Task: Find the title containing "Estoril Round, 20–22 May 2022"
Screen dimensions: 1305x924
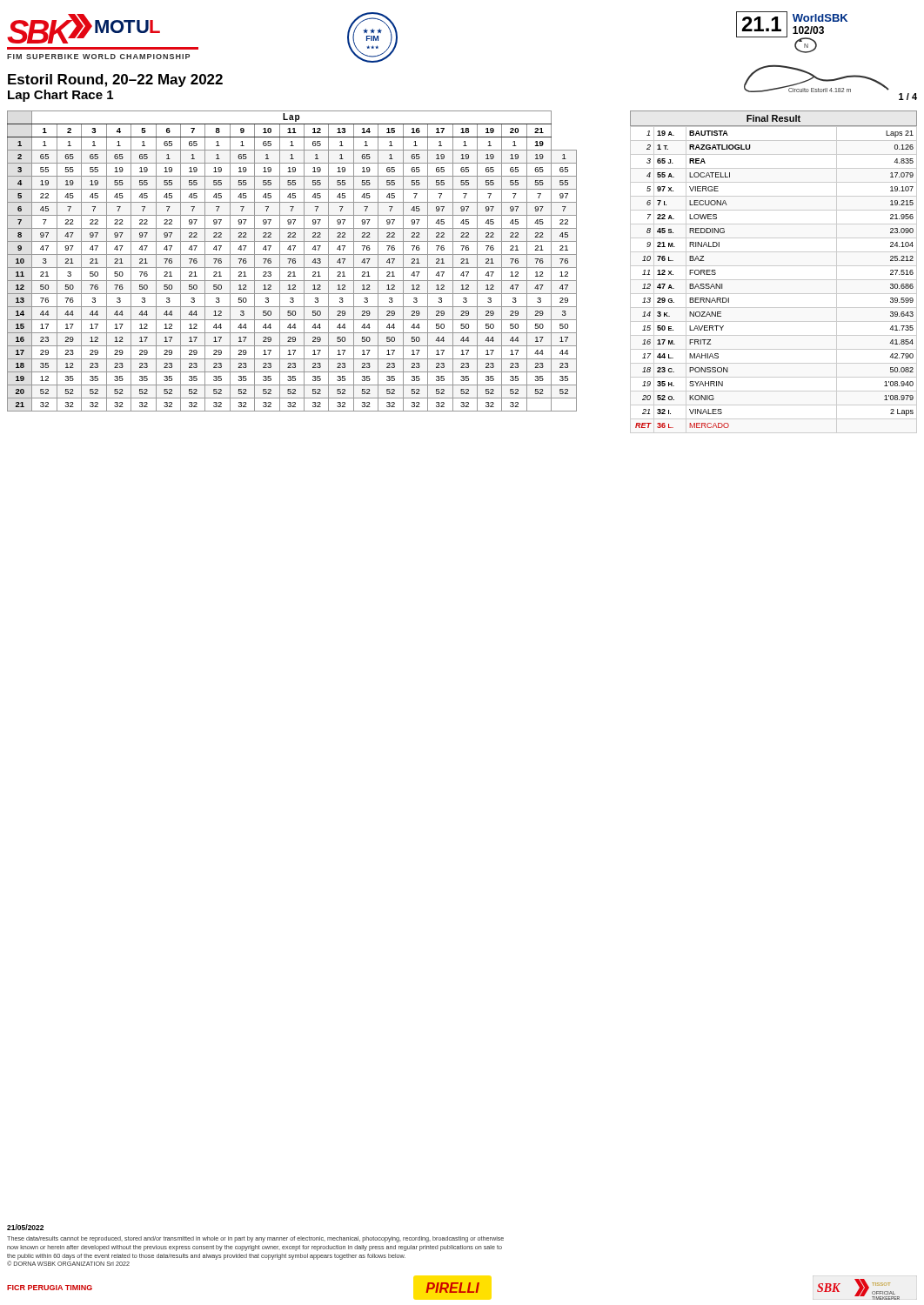Action: (115, 80)
